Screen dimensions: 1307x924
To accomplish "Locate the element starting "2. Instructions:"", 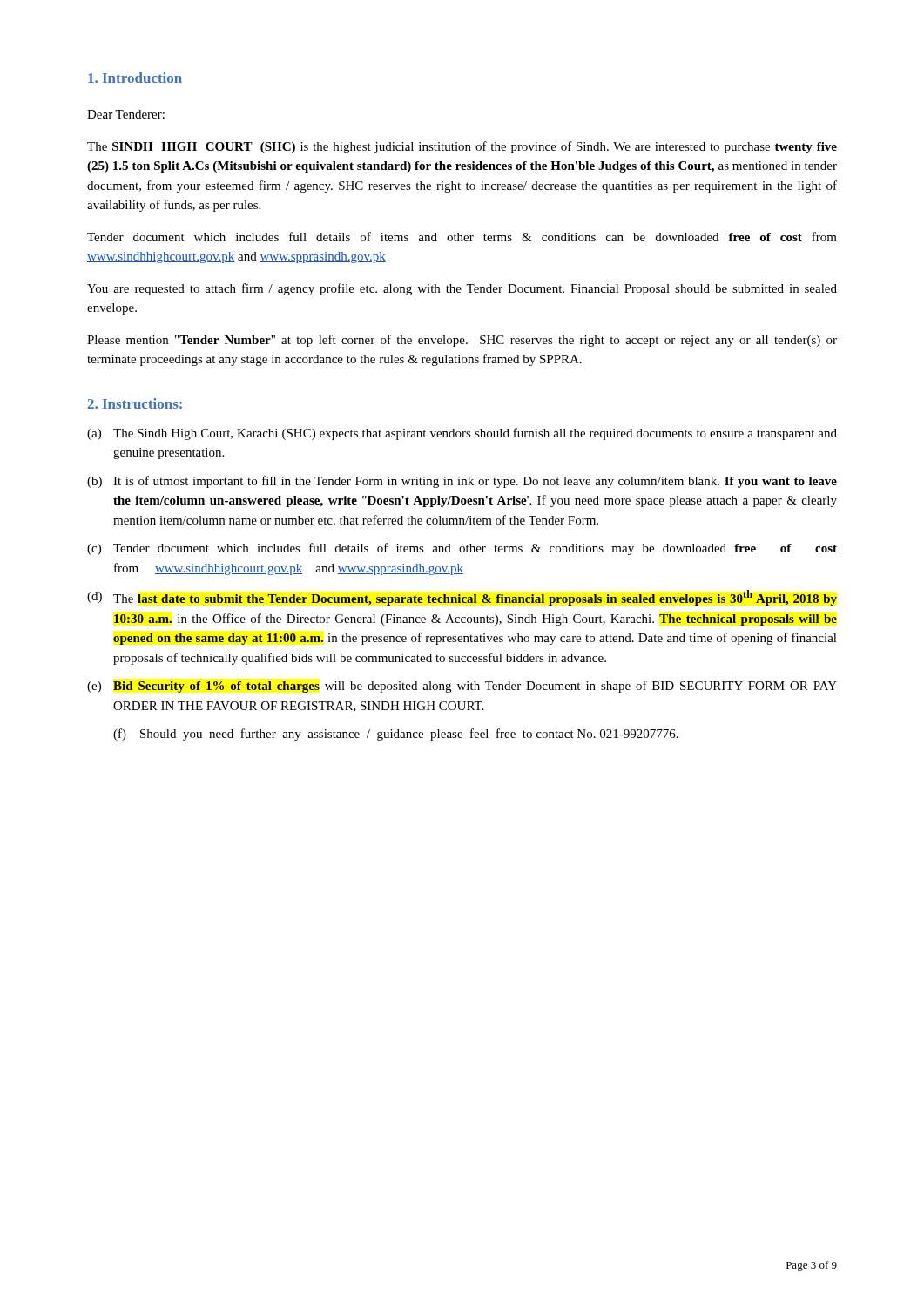I will point(135,403).
